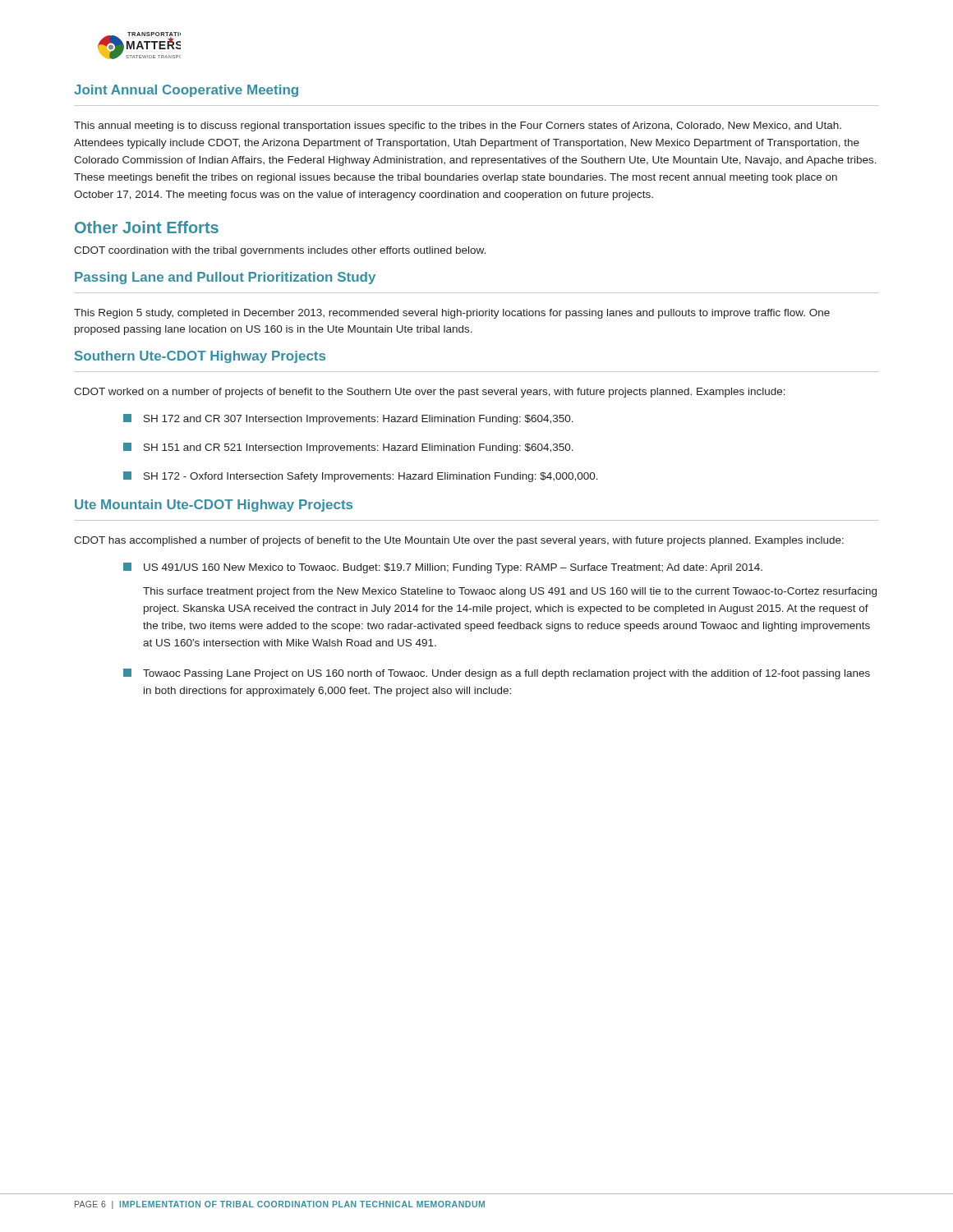Viewport: 953px width, 1232px height.
Task: Click on the region starting "SH 172 - Oxford Intersection Safety Improvements: Hazard"
Action: pos(361,477)
